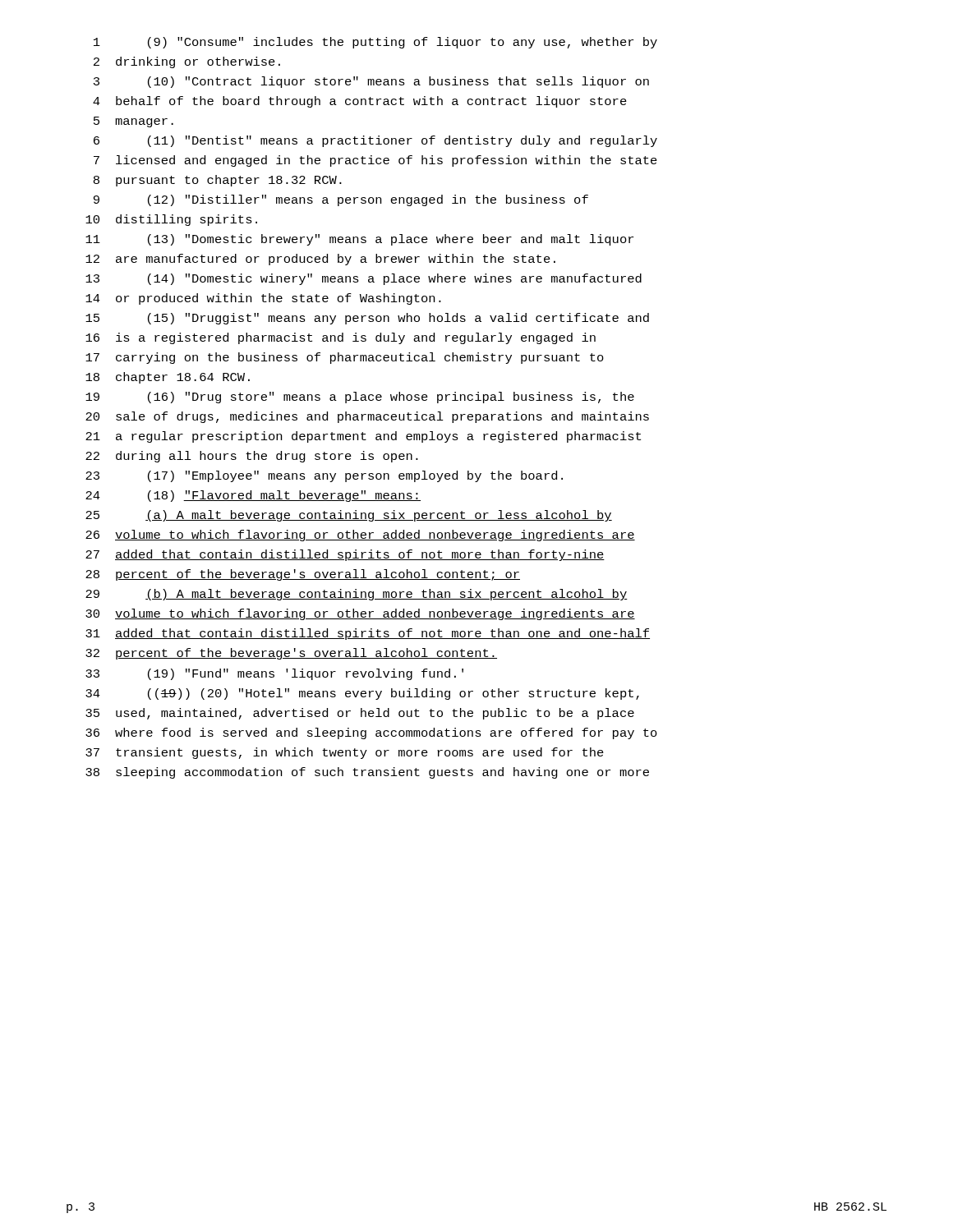Point to the element starting "8 pursuant to chapter 18.32 RCW."
Viewport: 953px width, 1232px height.
(218, 181)
